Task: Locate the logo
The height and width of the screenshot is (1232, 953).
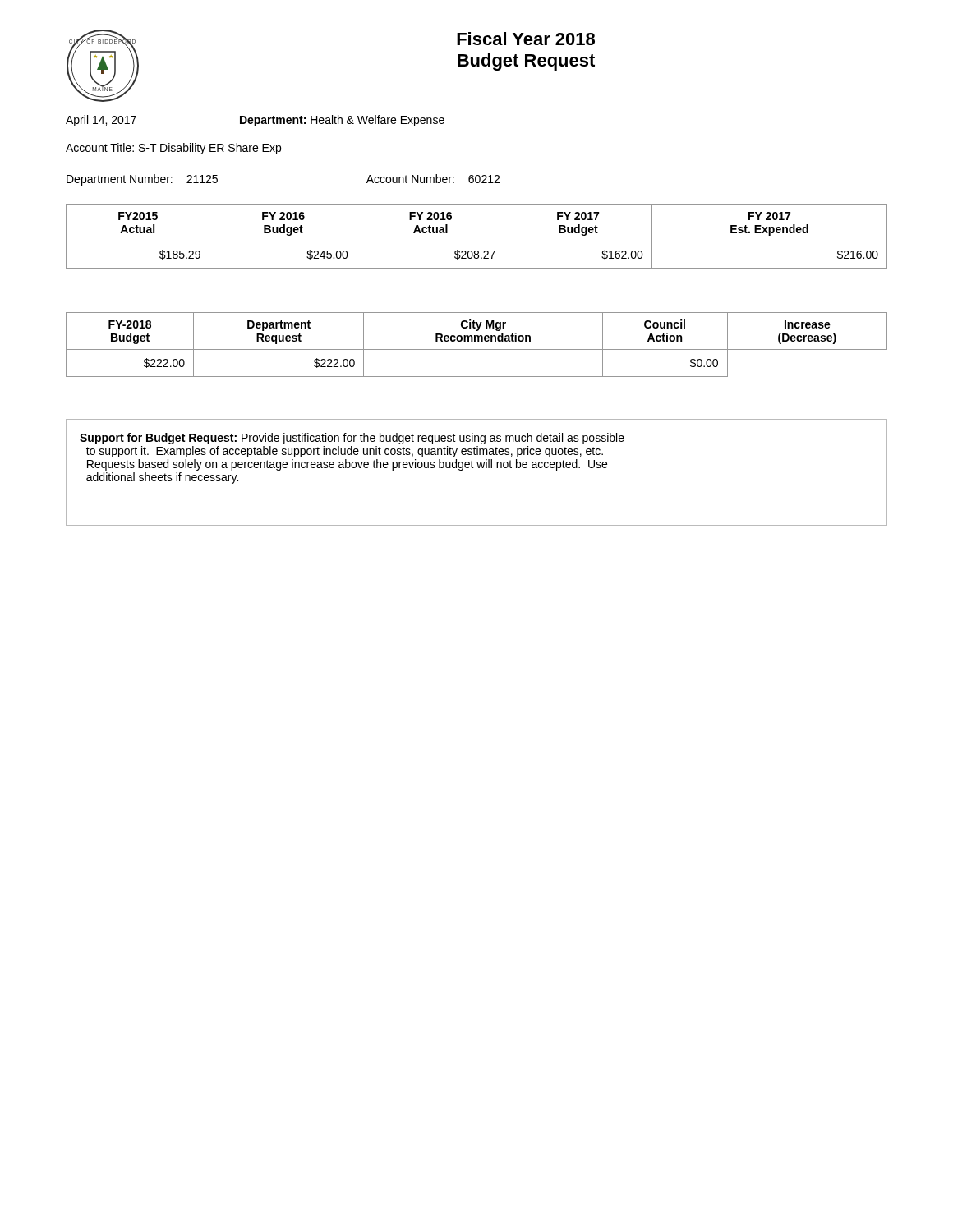Action: click(103, 66)
